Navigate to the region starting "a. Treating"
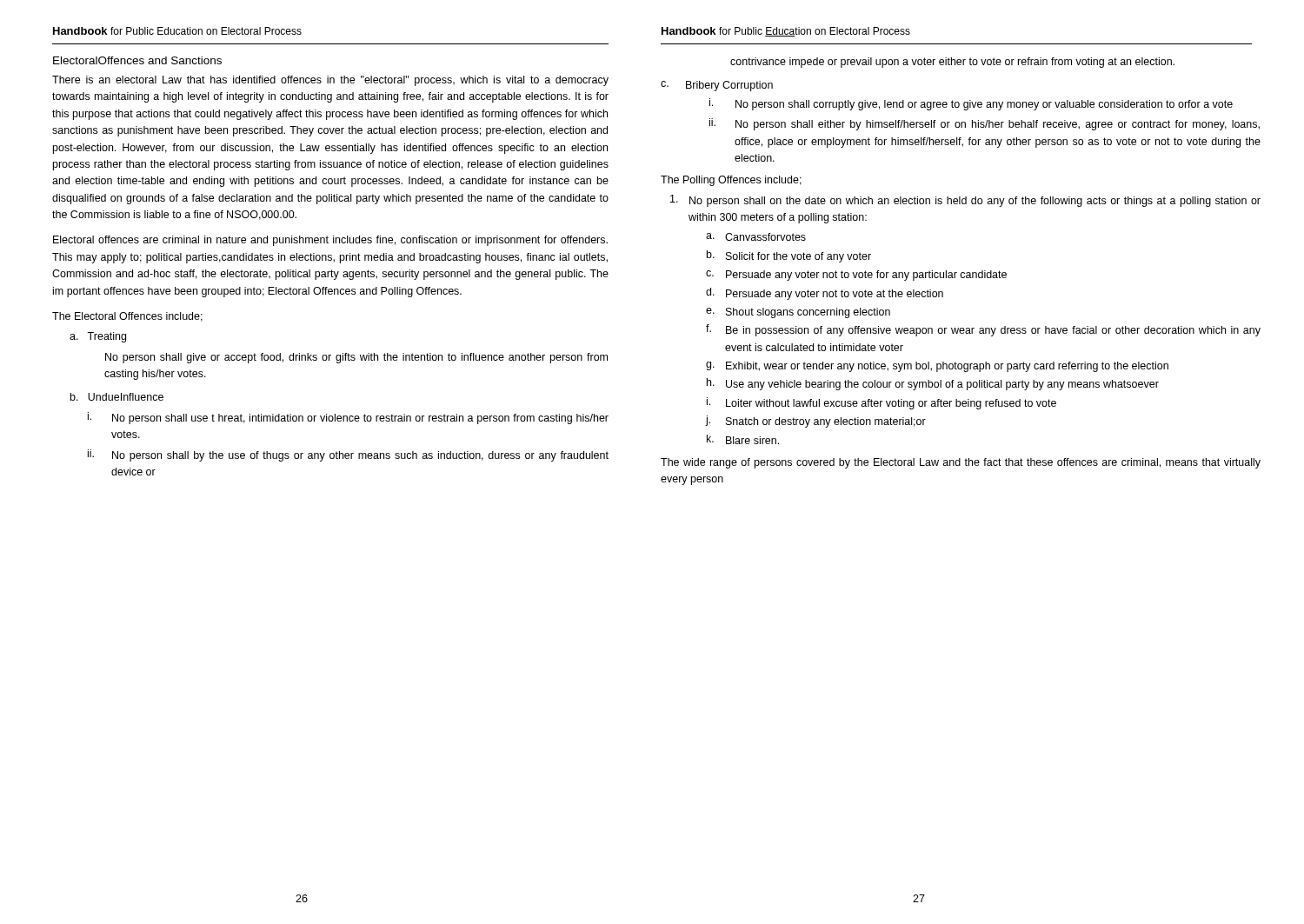This screenshot has height=924, width=1304. [x=98, y=337]
